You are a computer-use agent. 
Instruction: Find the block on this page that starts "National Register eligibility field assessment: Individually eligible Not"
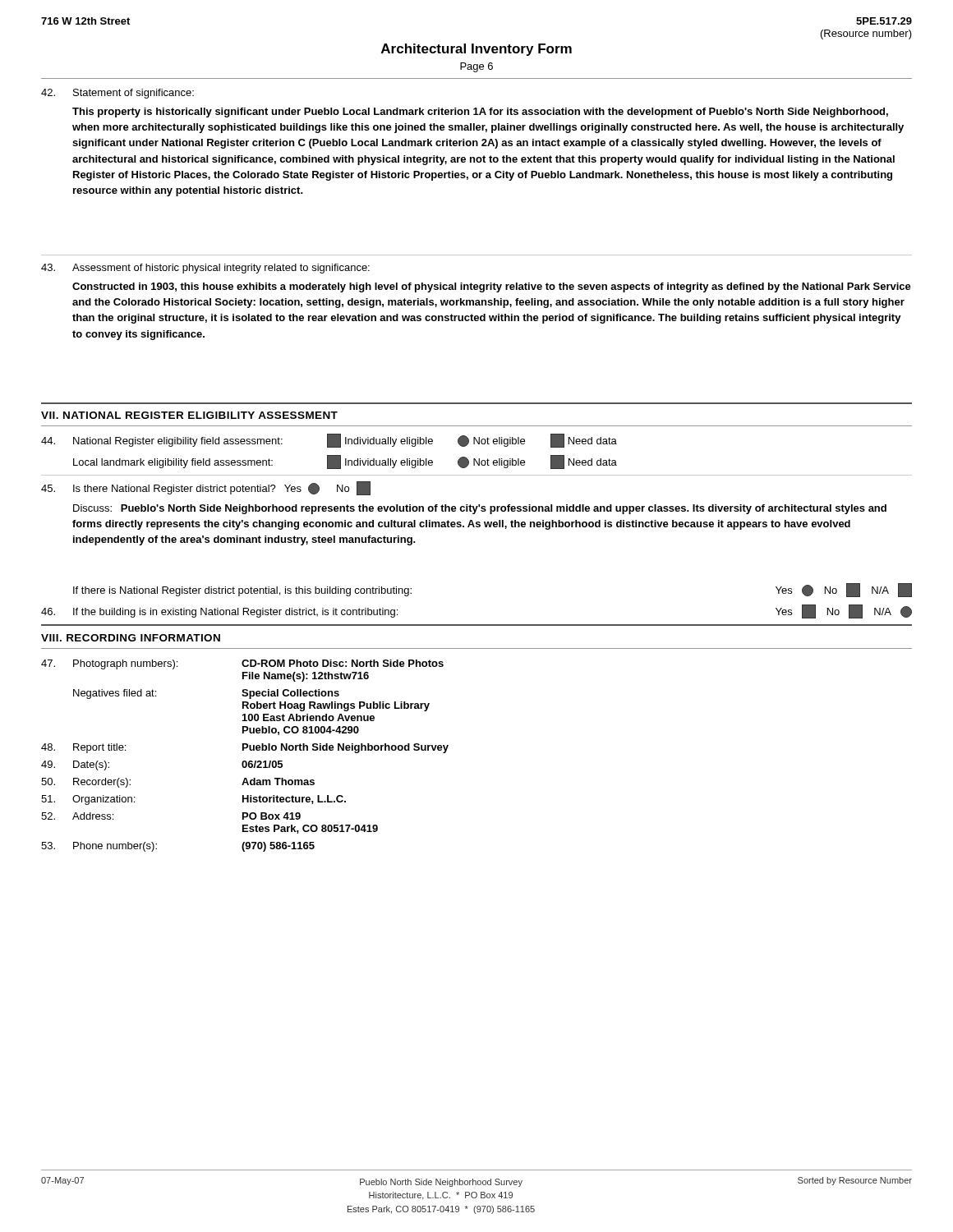coord(329,441)
